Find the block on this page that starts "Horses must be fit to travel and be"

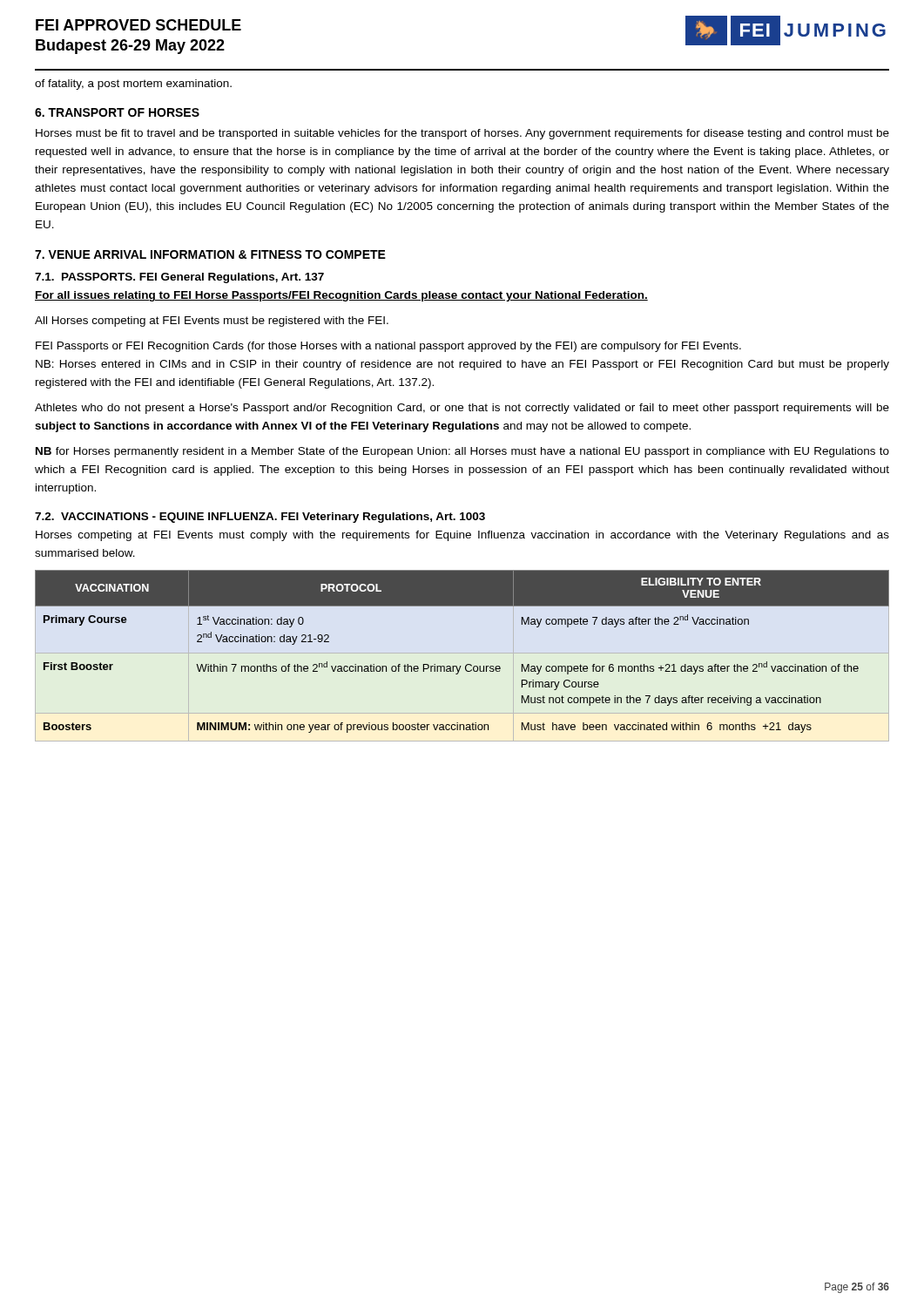[x=462, y=178]
